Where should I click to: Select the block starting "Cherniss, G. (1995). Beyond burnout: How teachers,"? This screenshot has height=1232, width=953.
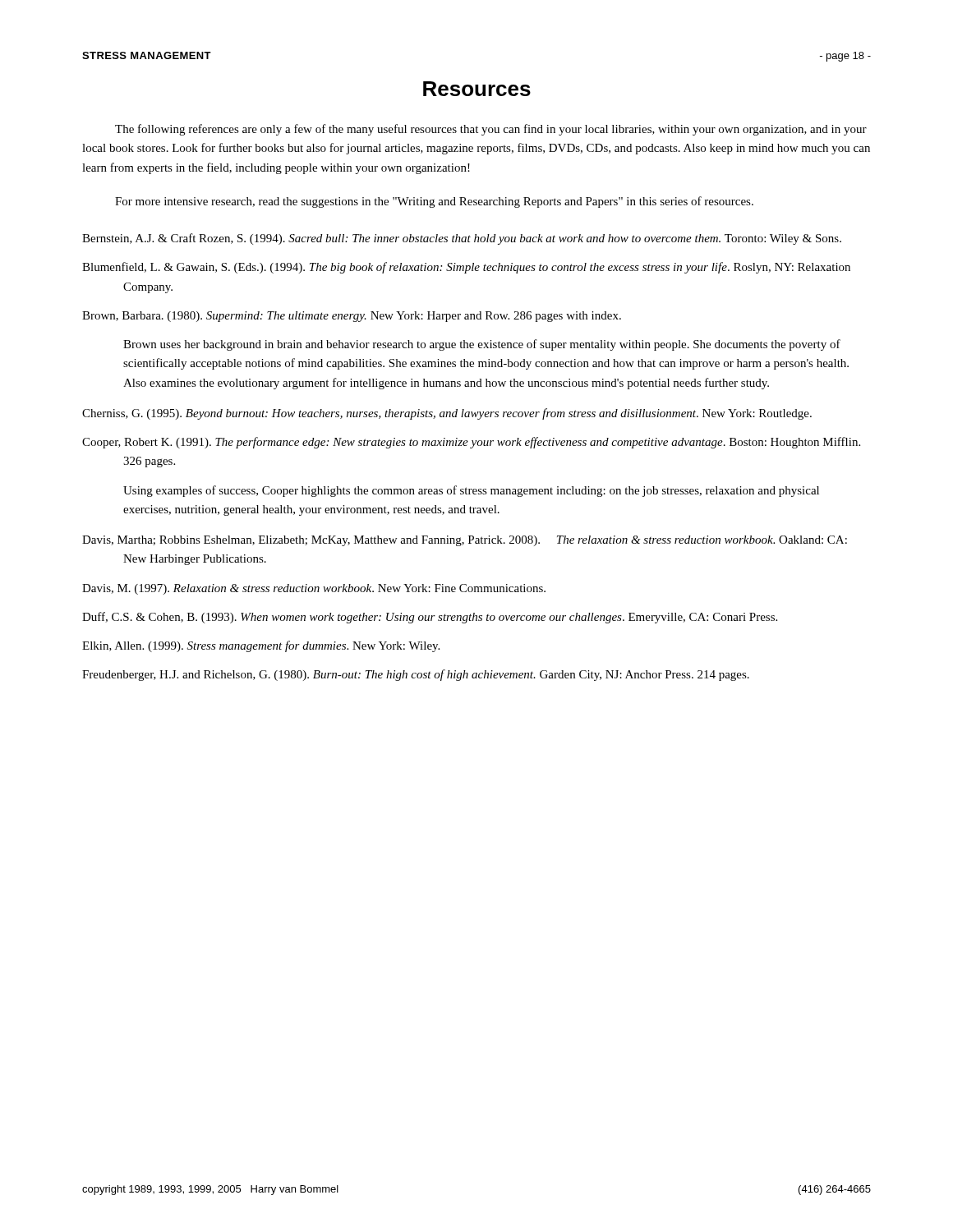pyautogui.click(x=447, y=413)
